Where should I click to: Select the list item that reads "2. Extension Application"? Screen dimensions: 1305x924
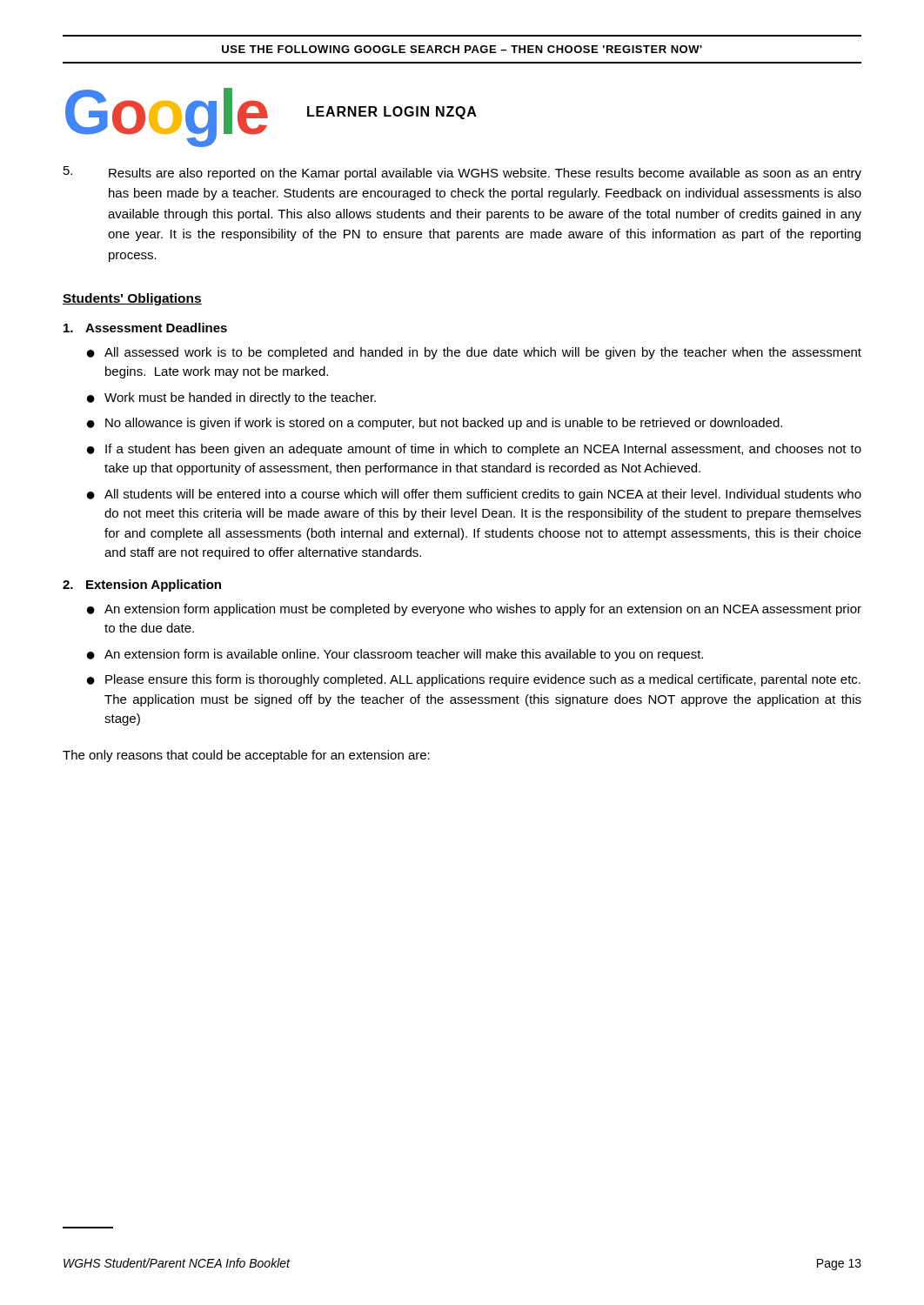[x=142, y=584]
